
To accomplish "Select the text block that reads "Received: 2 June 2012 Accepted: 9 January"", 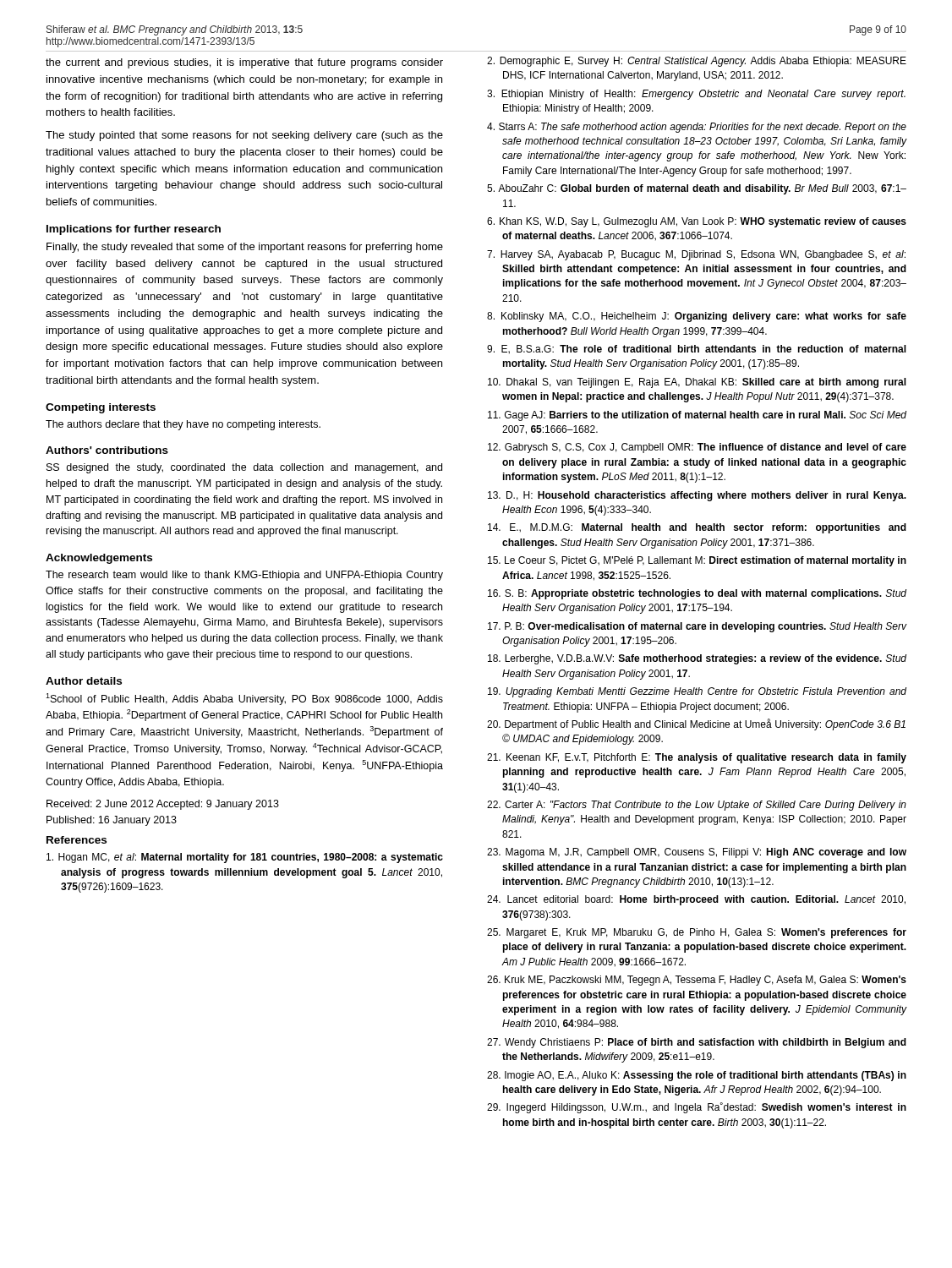I will 244,812.
